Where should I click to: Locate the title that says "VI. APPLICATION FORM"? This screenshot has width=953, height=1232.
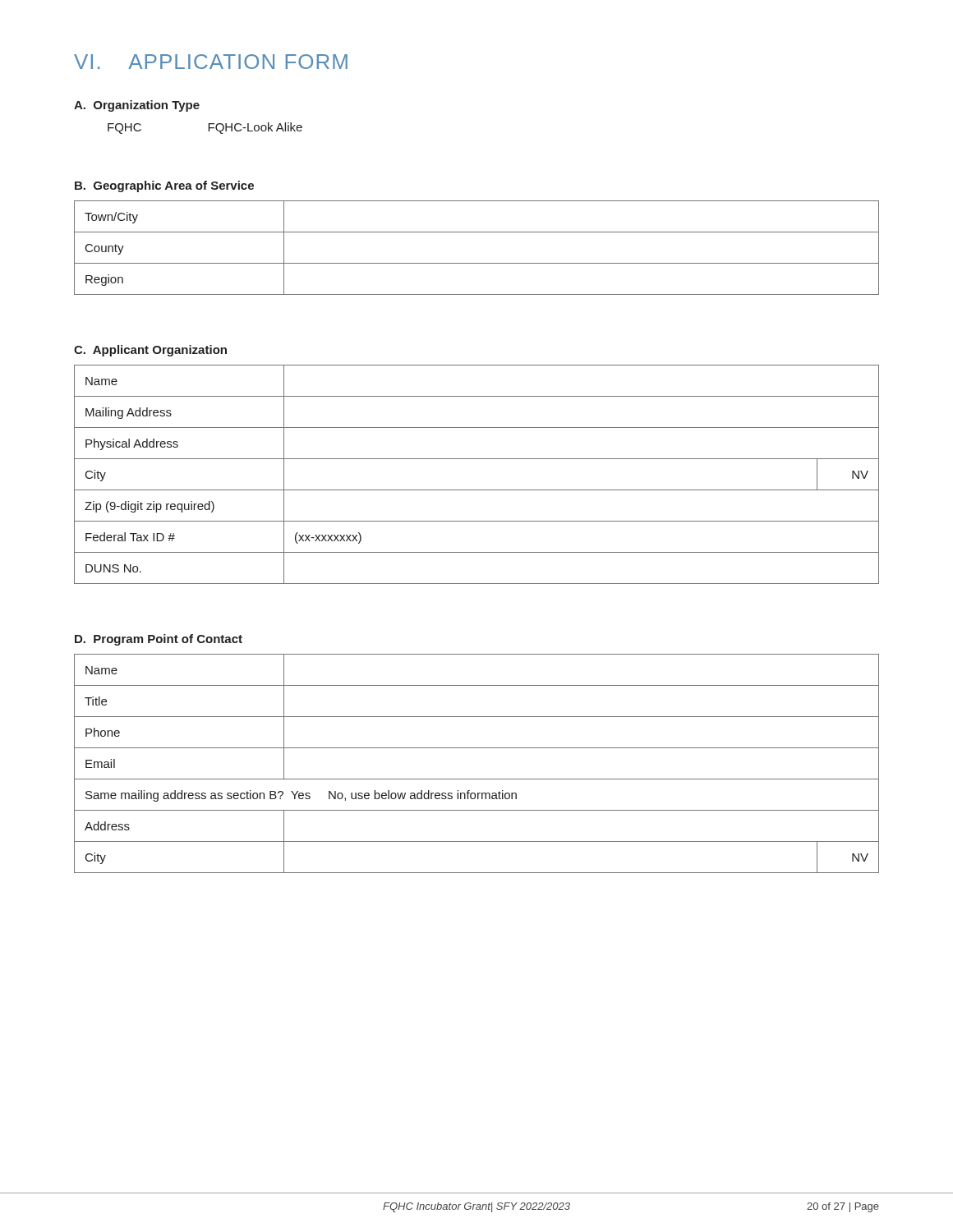pos(212,62)
